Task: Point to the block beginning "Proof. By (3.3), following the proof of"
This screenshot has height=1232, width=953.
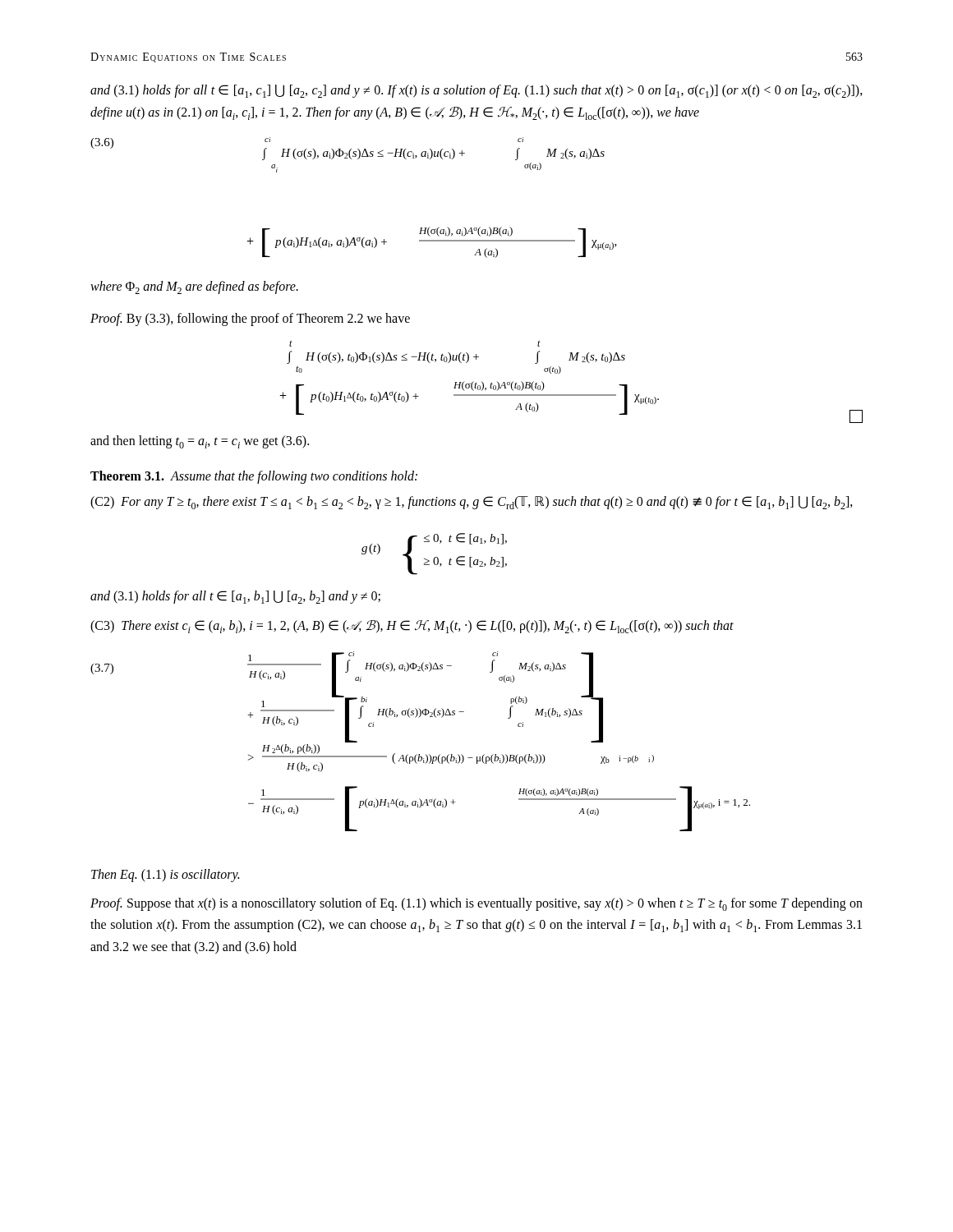Action: [x=250, y=318]
